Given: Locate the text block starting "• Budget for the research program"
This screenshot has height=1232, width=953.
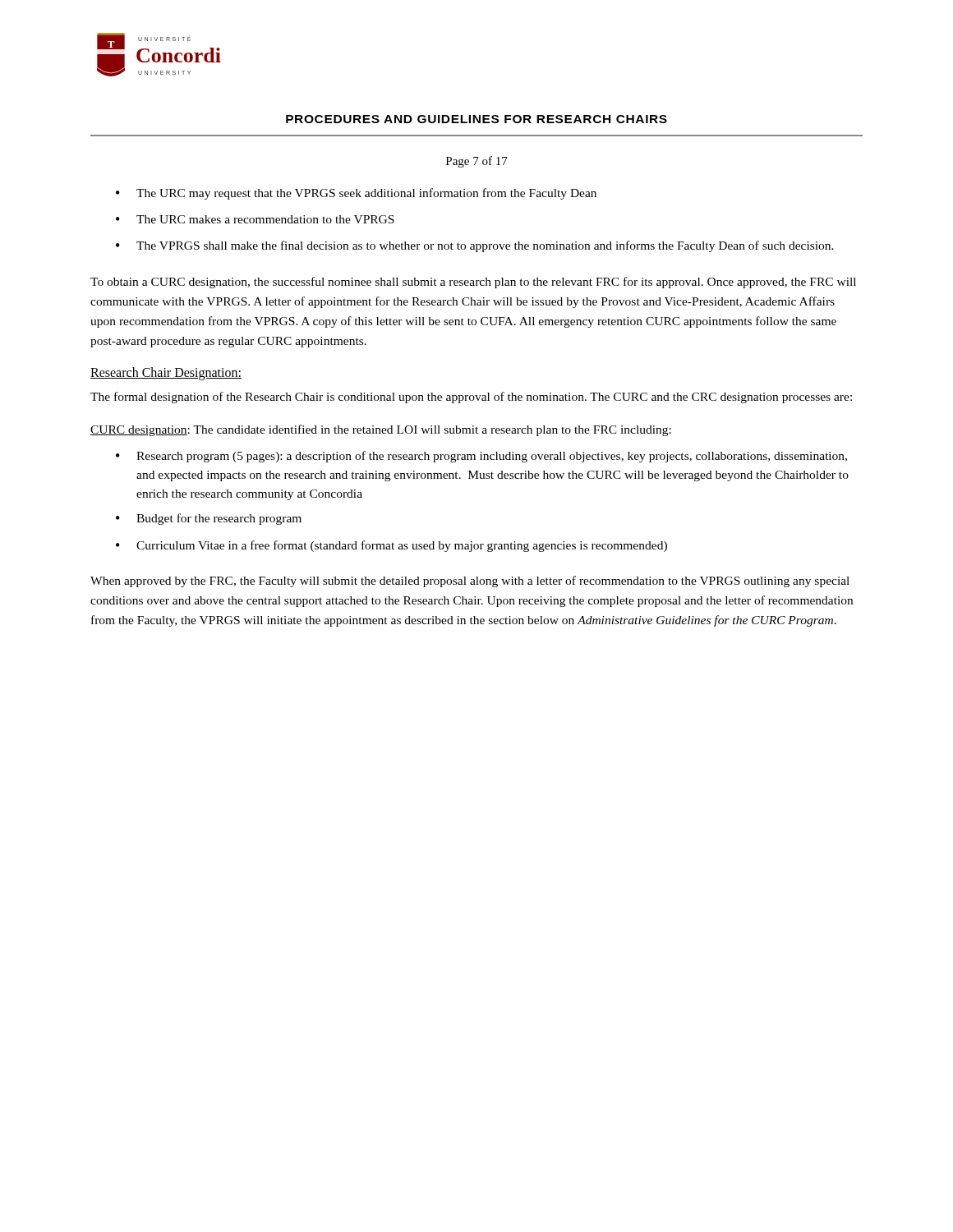Looking at the screenshot, I should coord(209,519).
